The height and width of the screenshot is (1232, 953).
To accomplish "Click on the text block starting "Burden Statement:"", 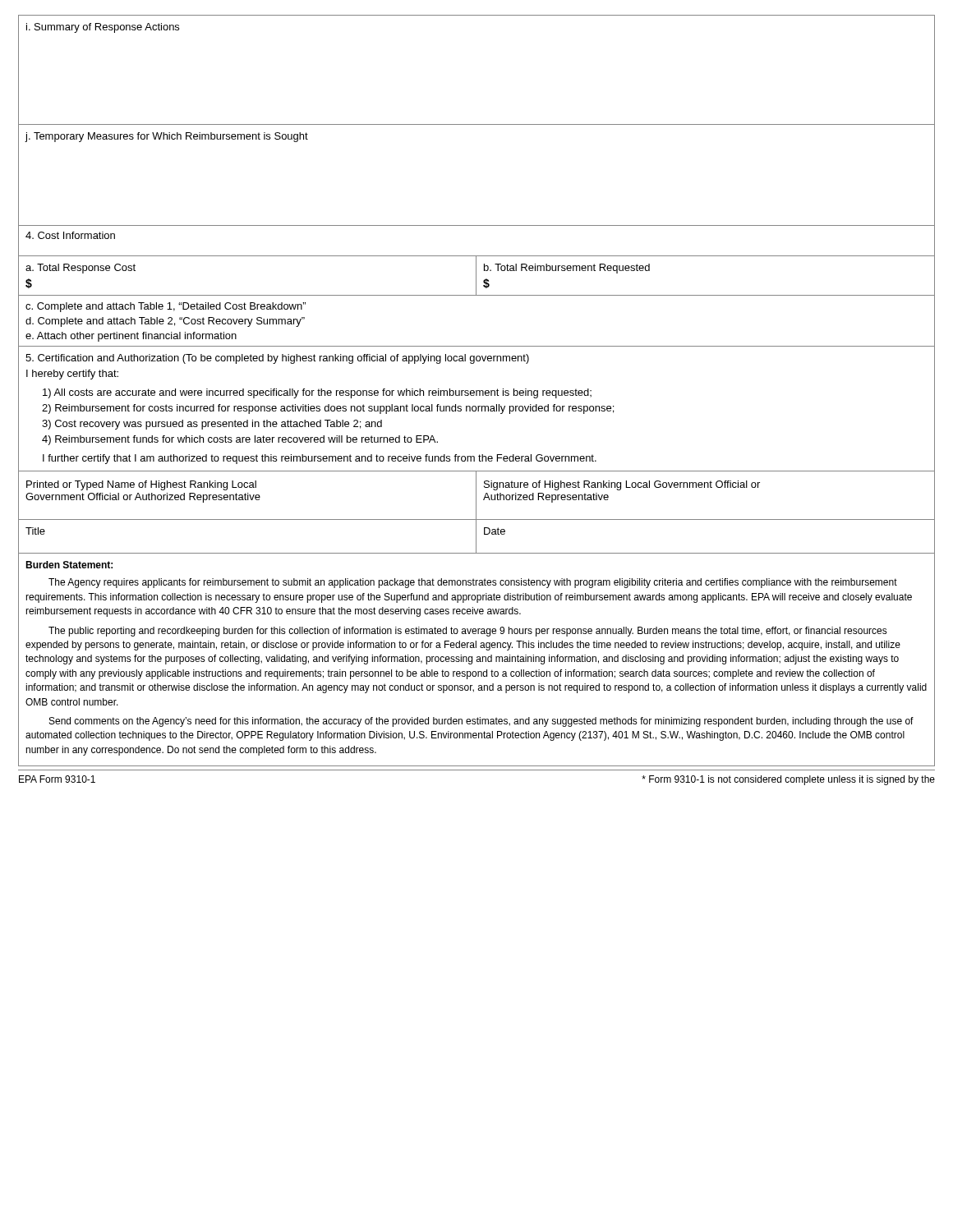I will (70, 565).
